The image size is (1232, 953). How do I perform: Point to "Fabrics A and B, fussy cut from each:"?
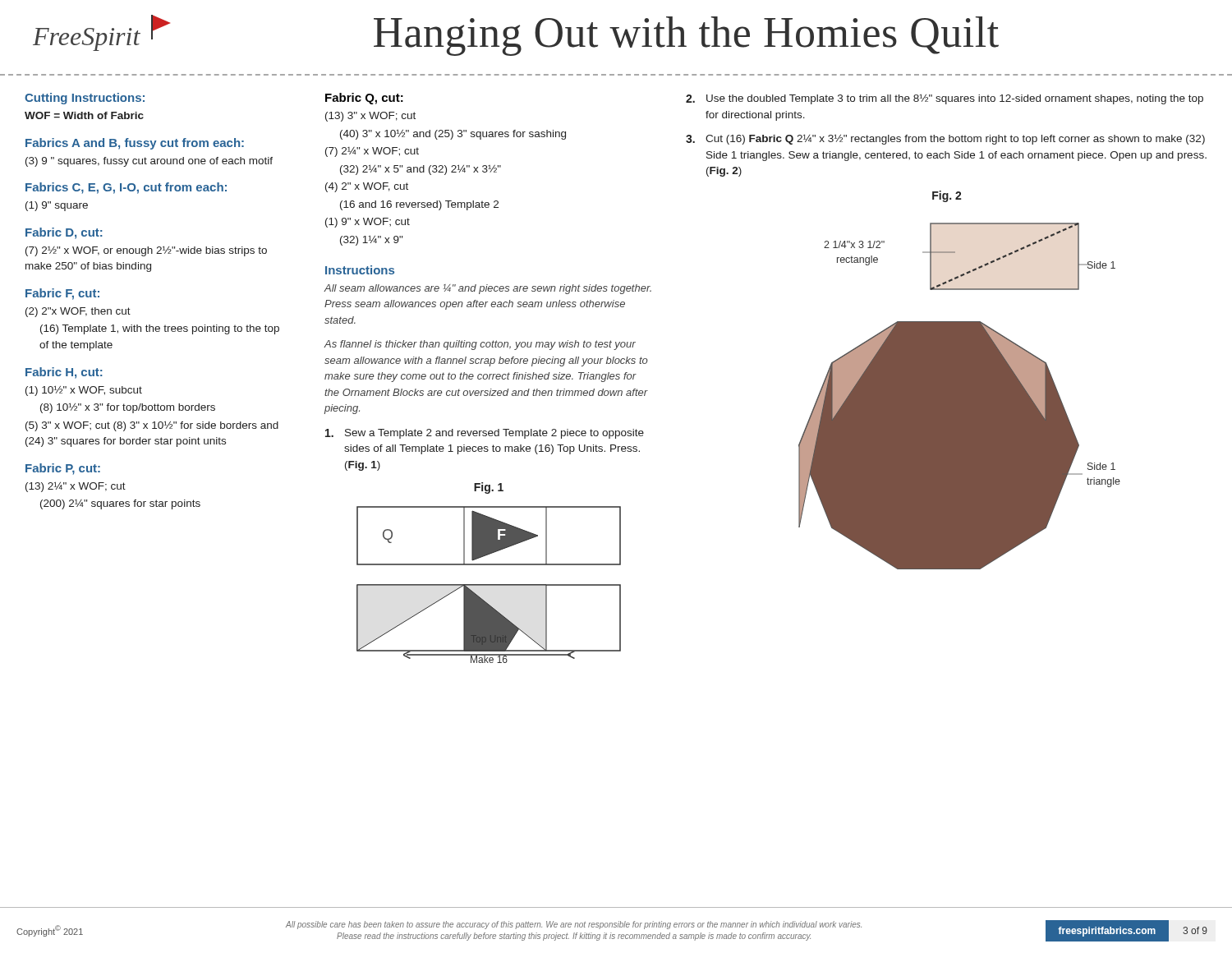(135, 142)
